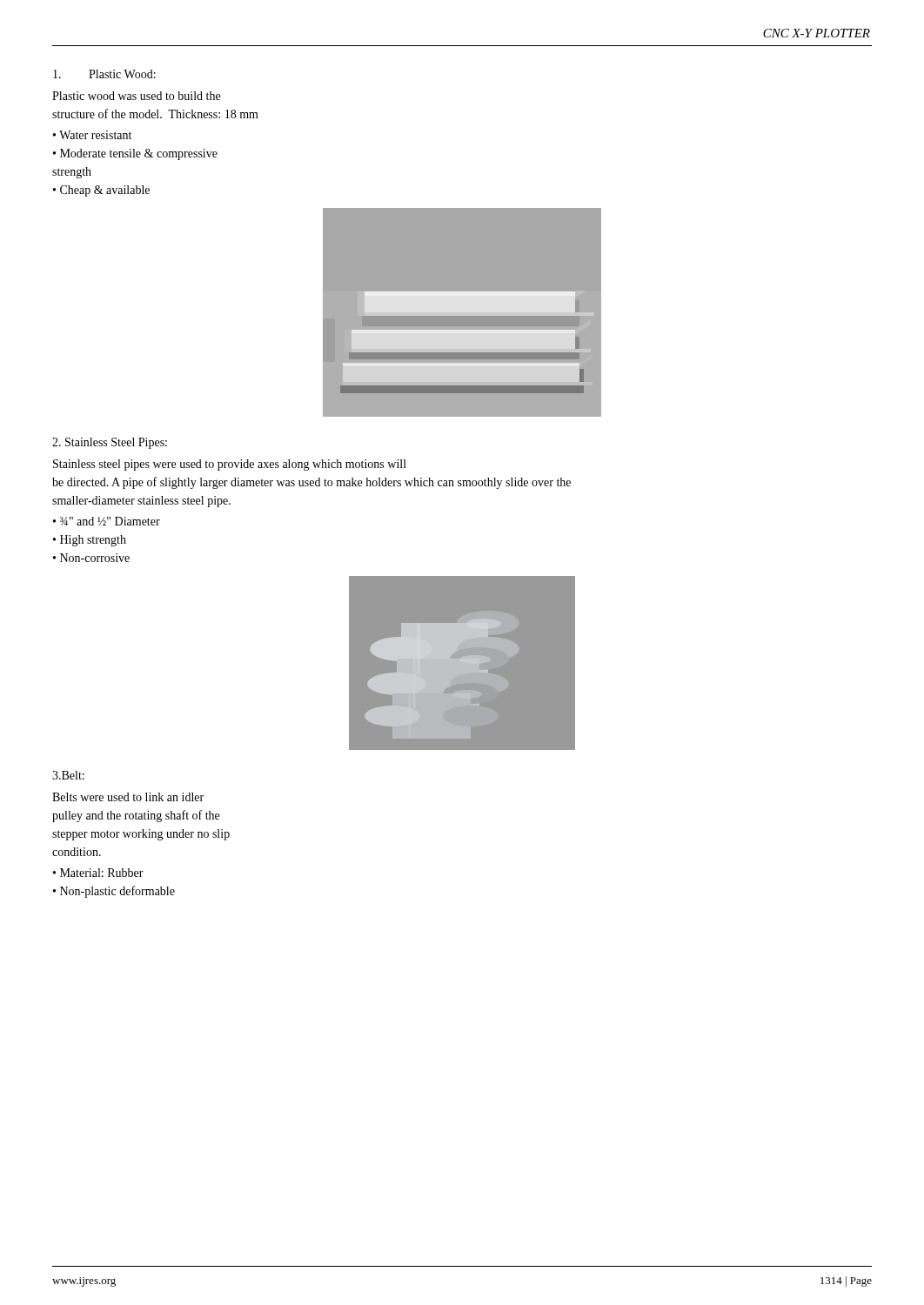The image size is (924, 1305).
Task: Select the element starting "• Cheap &"
Action: pyautogui.click(x=101, y=190)
